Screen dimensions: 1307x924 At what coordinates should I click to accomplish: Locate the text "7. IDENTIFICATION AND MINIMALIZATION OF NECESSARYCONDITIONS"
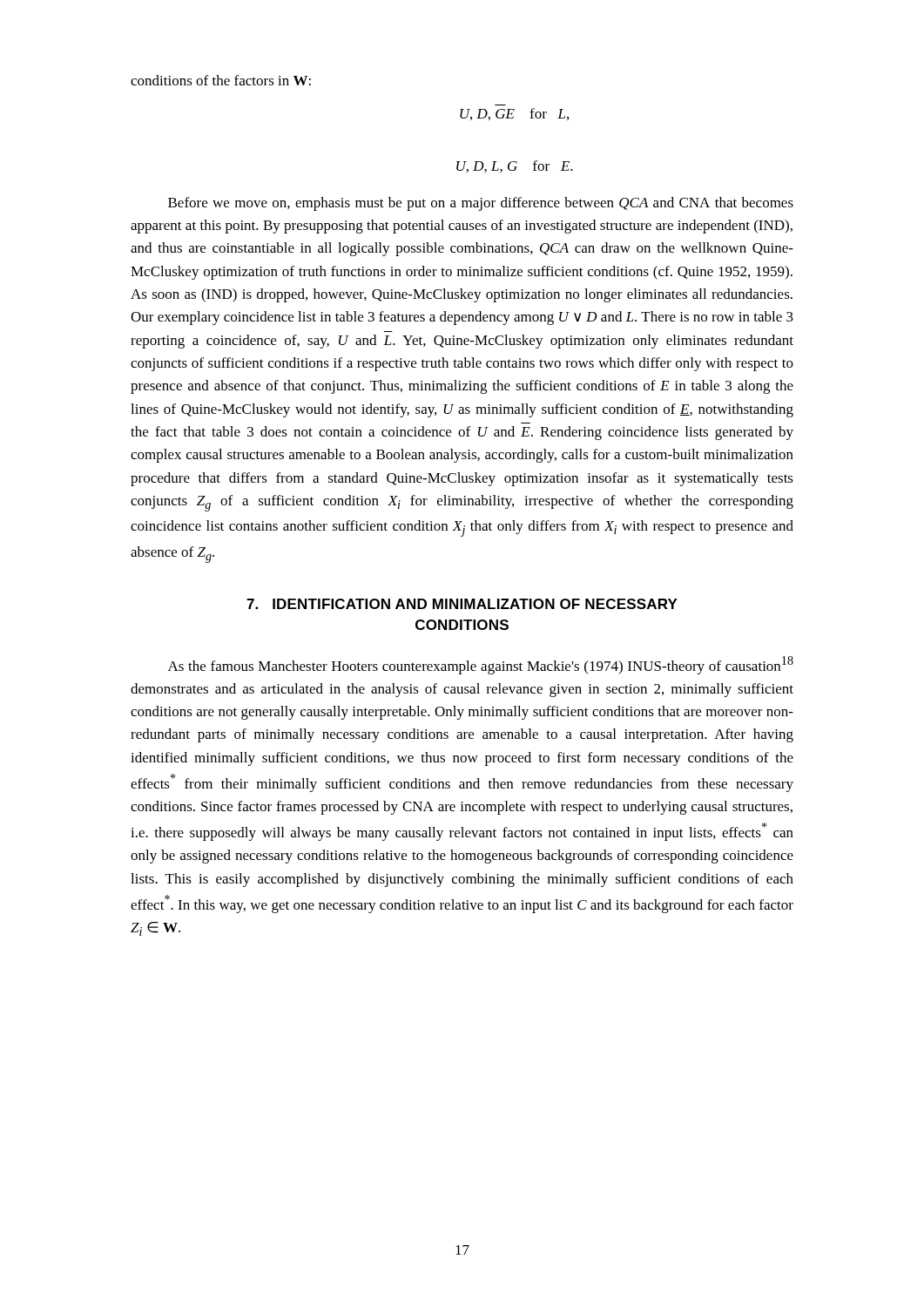[462, 615]
